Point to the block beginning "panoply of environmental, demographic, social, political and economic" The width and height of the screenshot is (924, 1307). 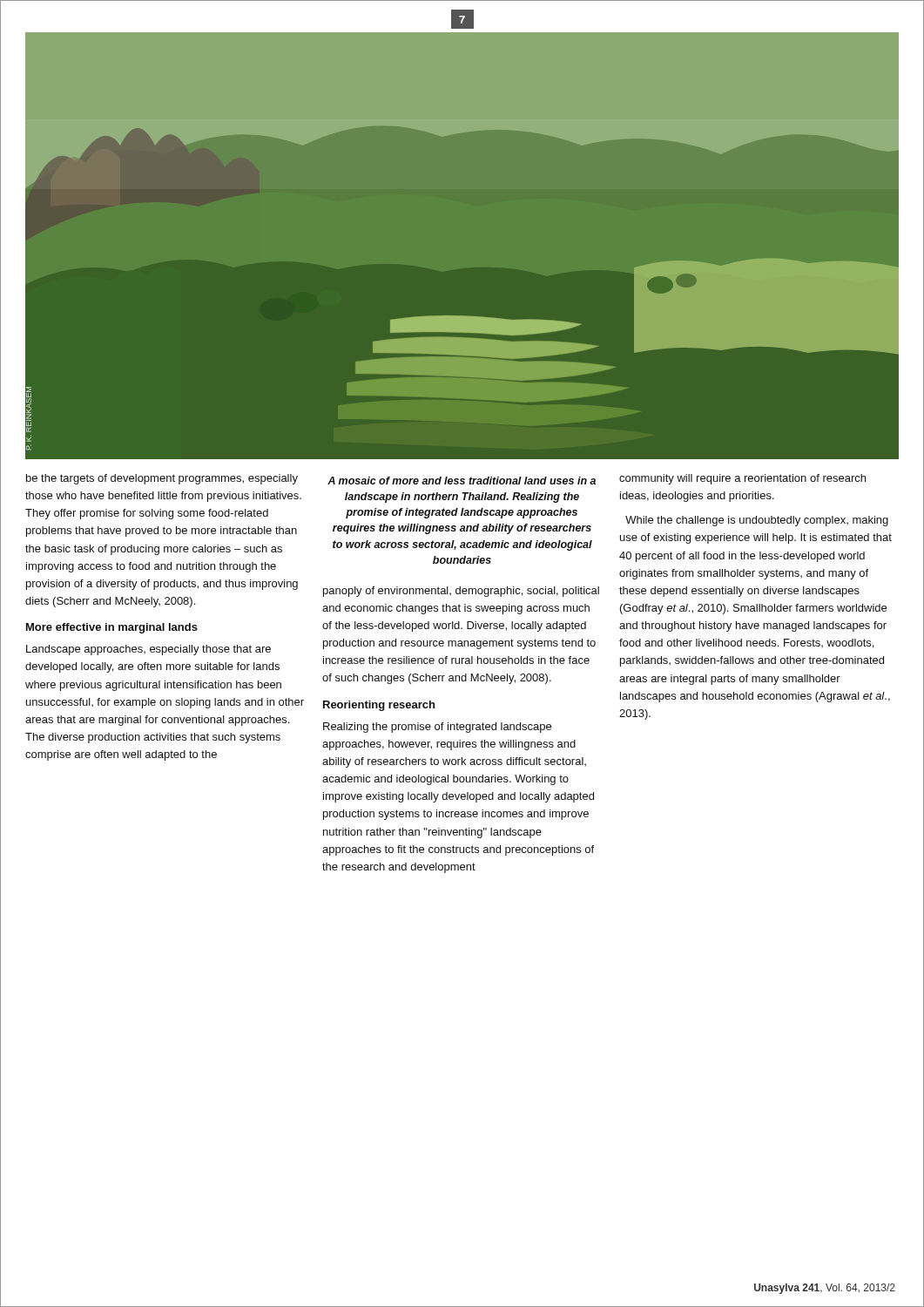[x=462, y=729]
